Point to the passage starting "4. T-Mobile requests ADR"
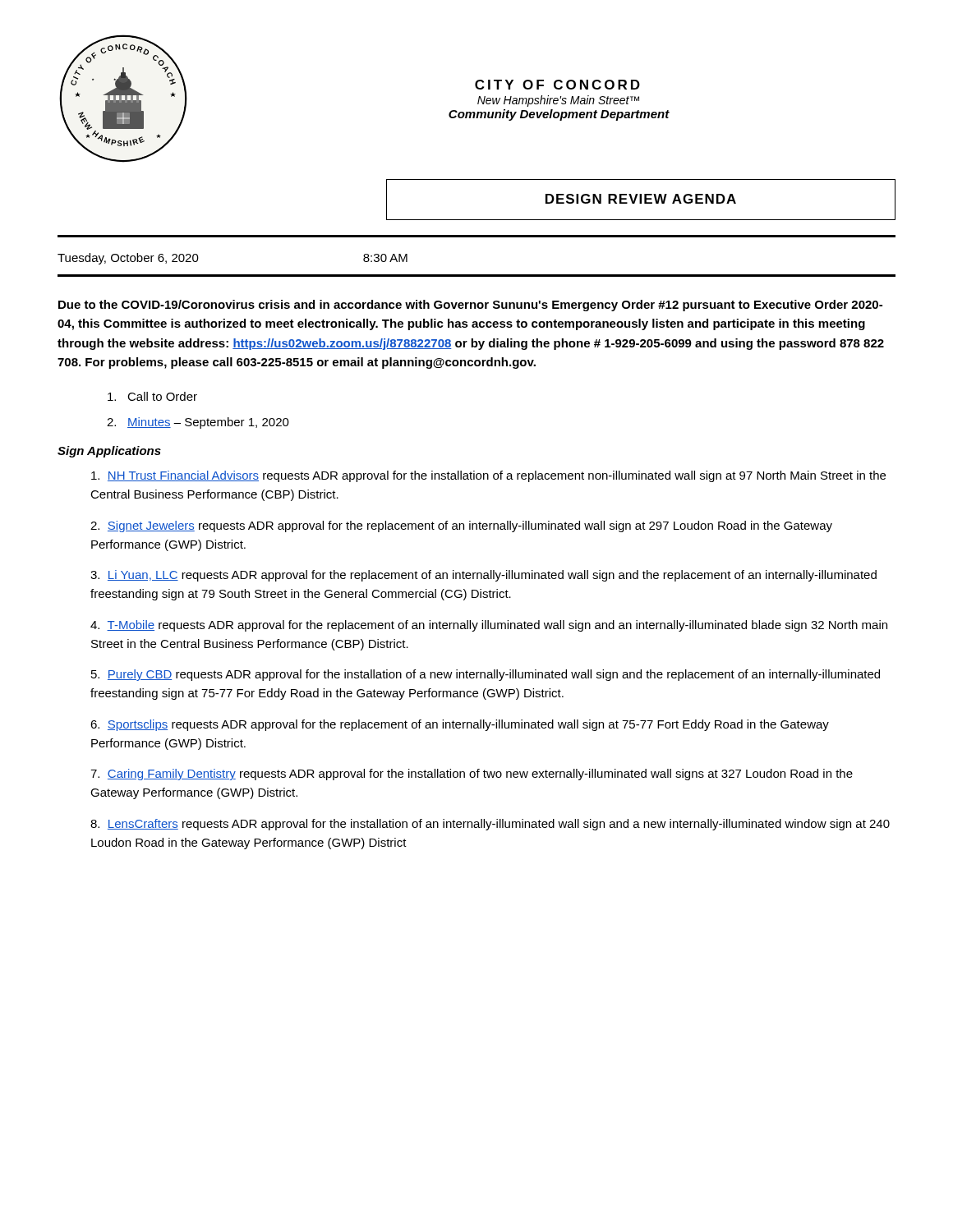 coord(489,634)
